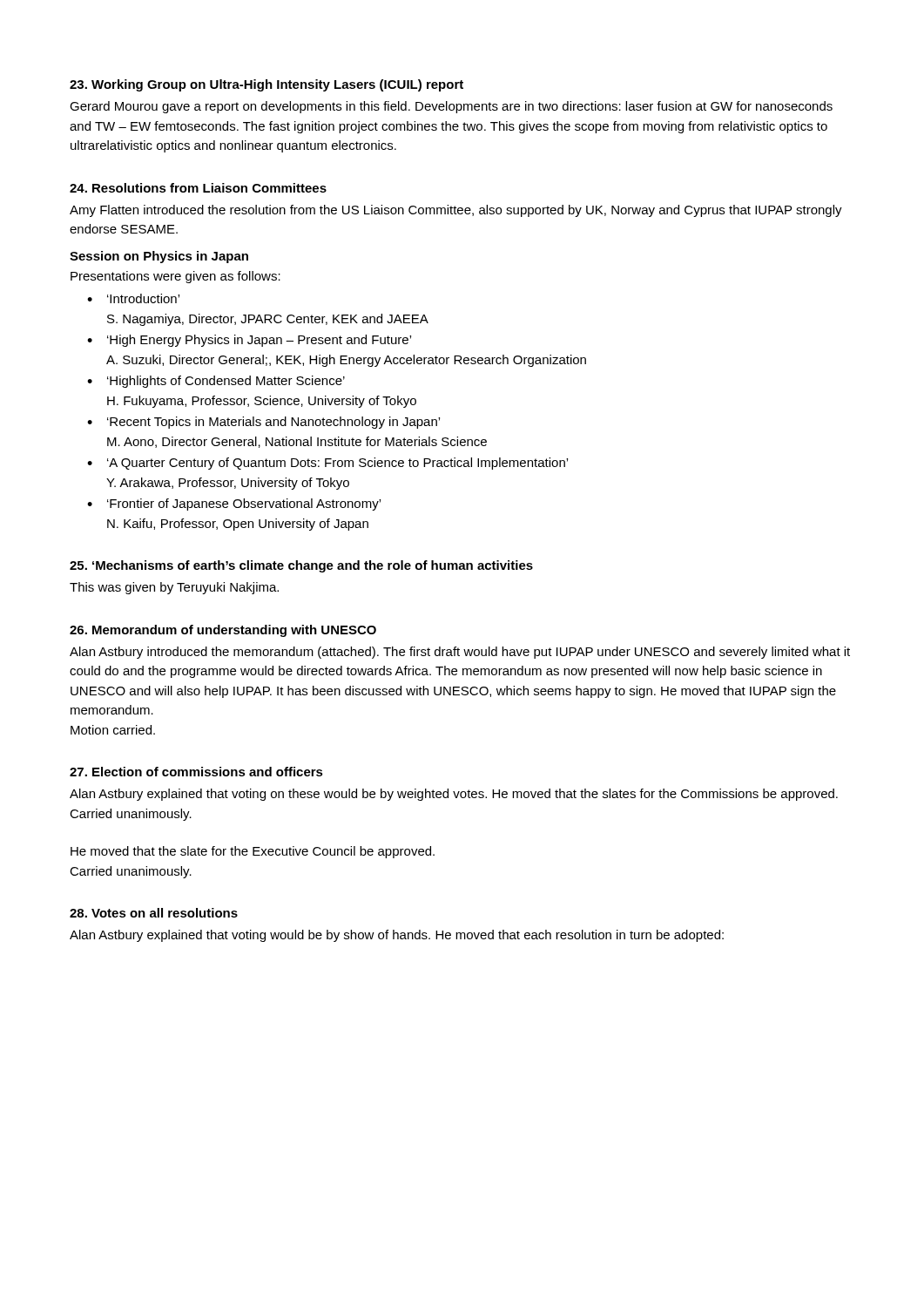Where does it say "This was given by Teruyuki Nakjima."?
Image resolution: width=924 pixels, height=1307 pixels.
pyautogui.click(x=175, y=587)
